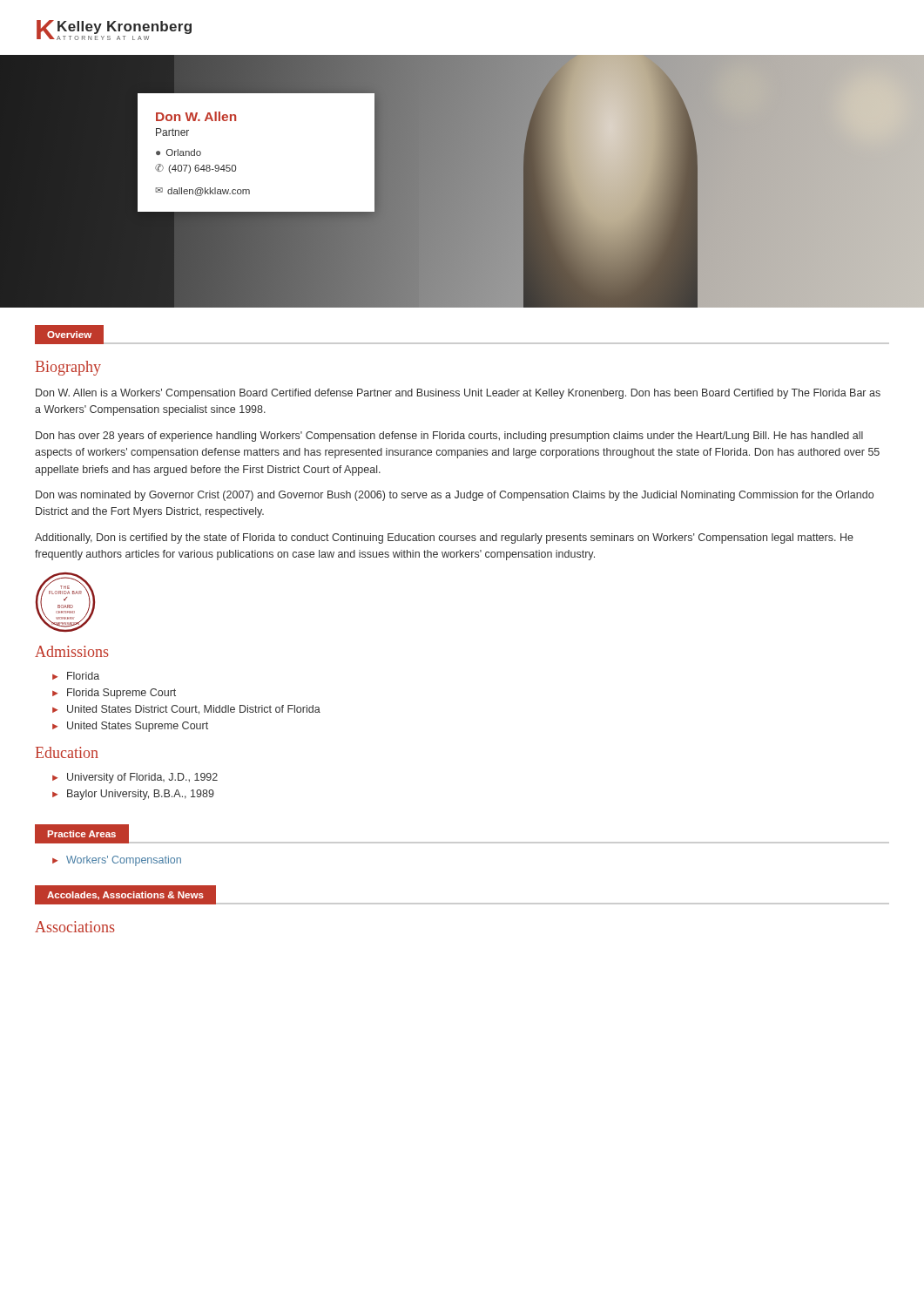
Task: Point to "Practice Areas"
Action: pos(82,834)
